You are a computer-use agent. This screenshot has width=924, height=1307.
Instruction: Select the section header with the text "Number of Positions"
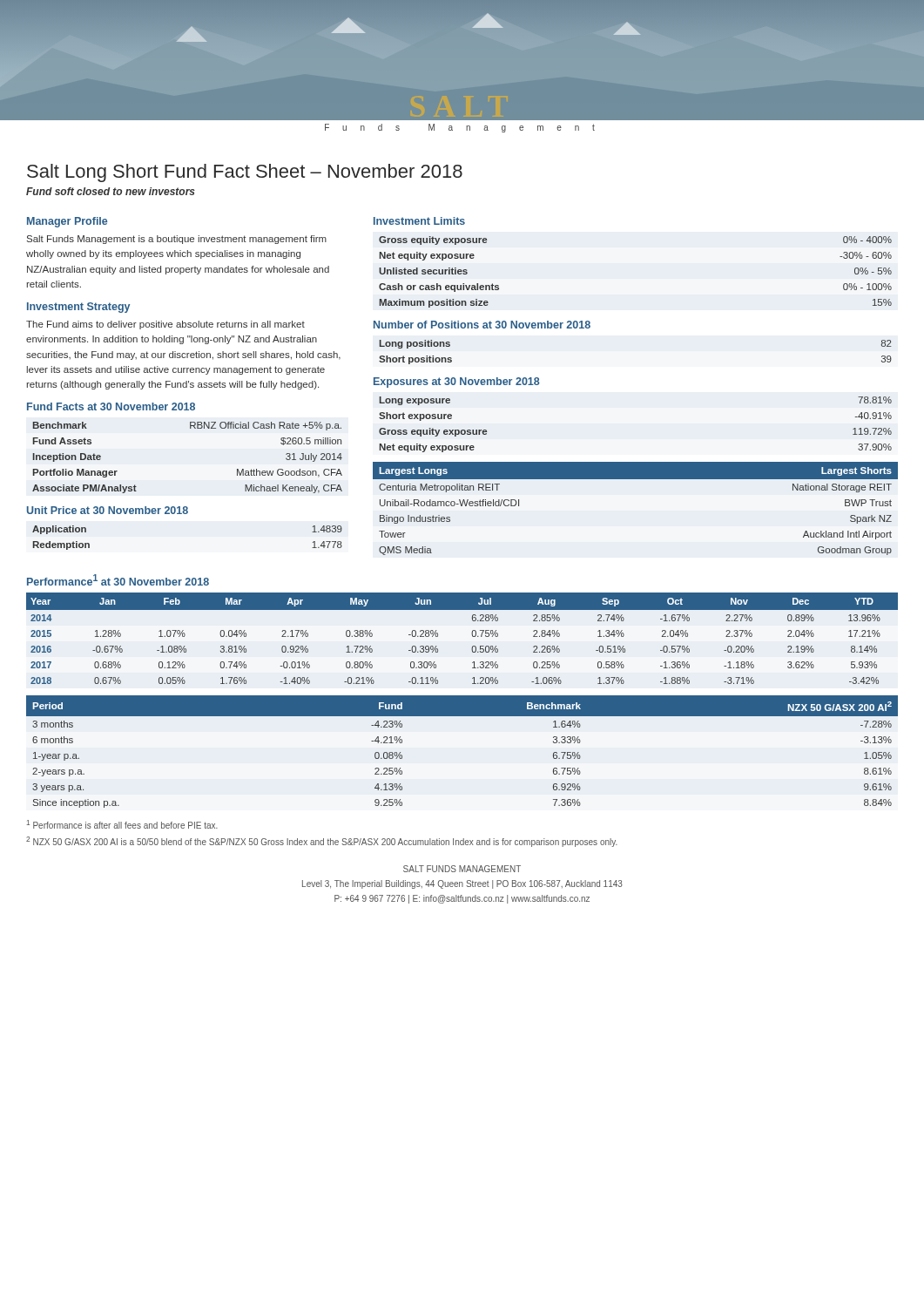coord(482,325)
